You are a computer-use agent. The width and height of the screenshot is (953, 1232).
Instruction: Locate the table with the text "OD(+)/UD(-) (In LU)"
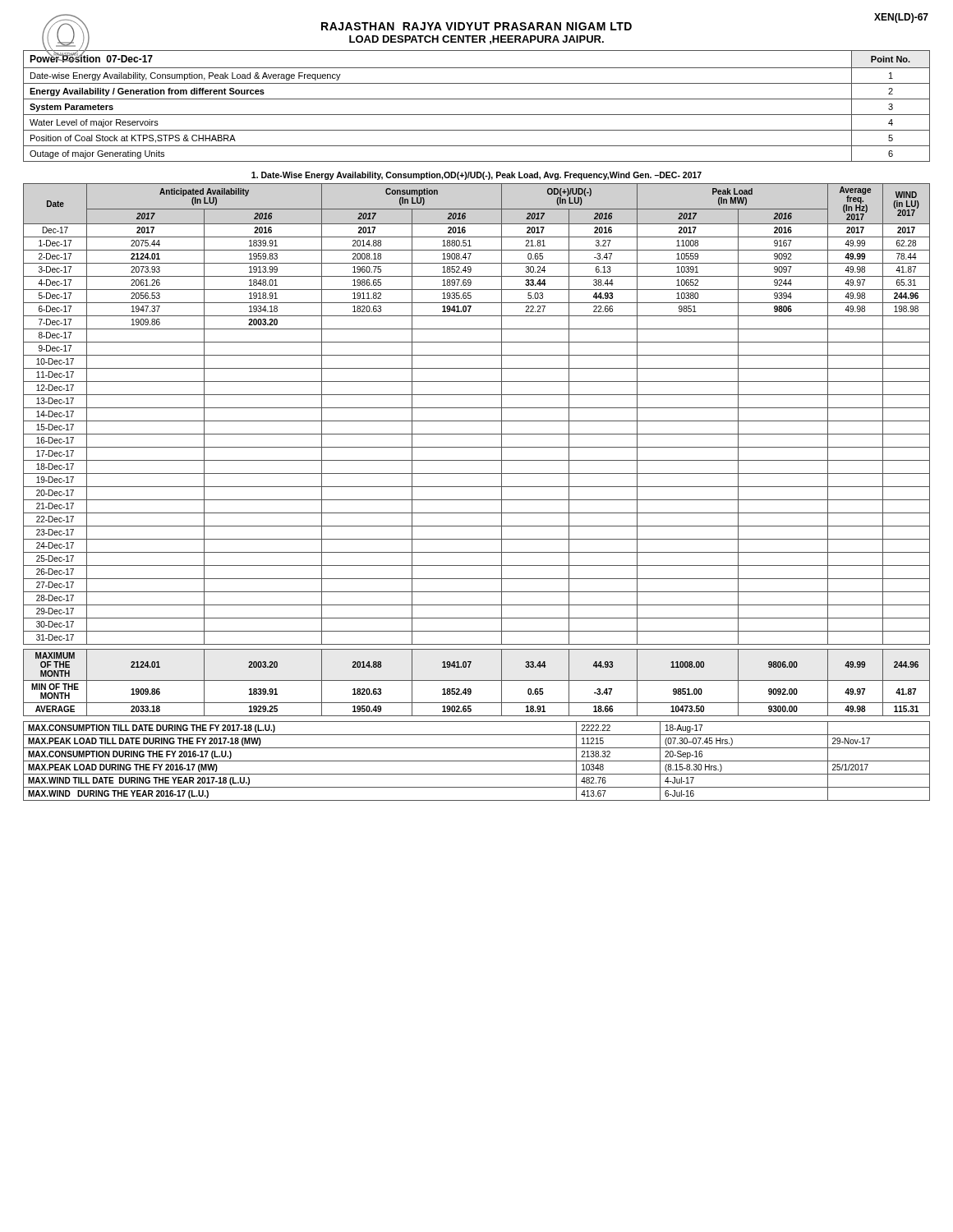[476, 450]
